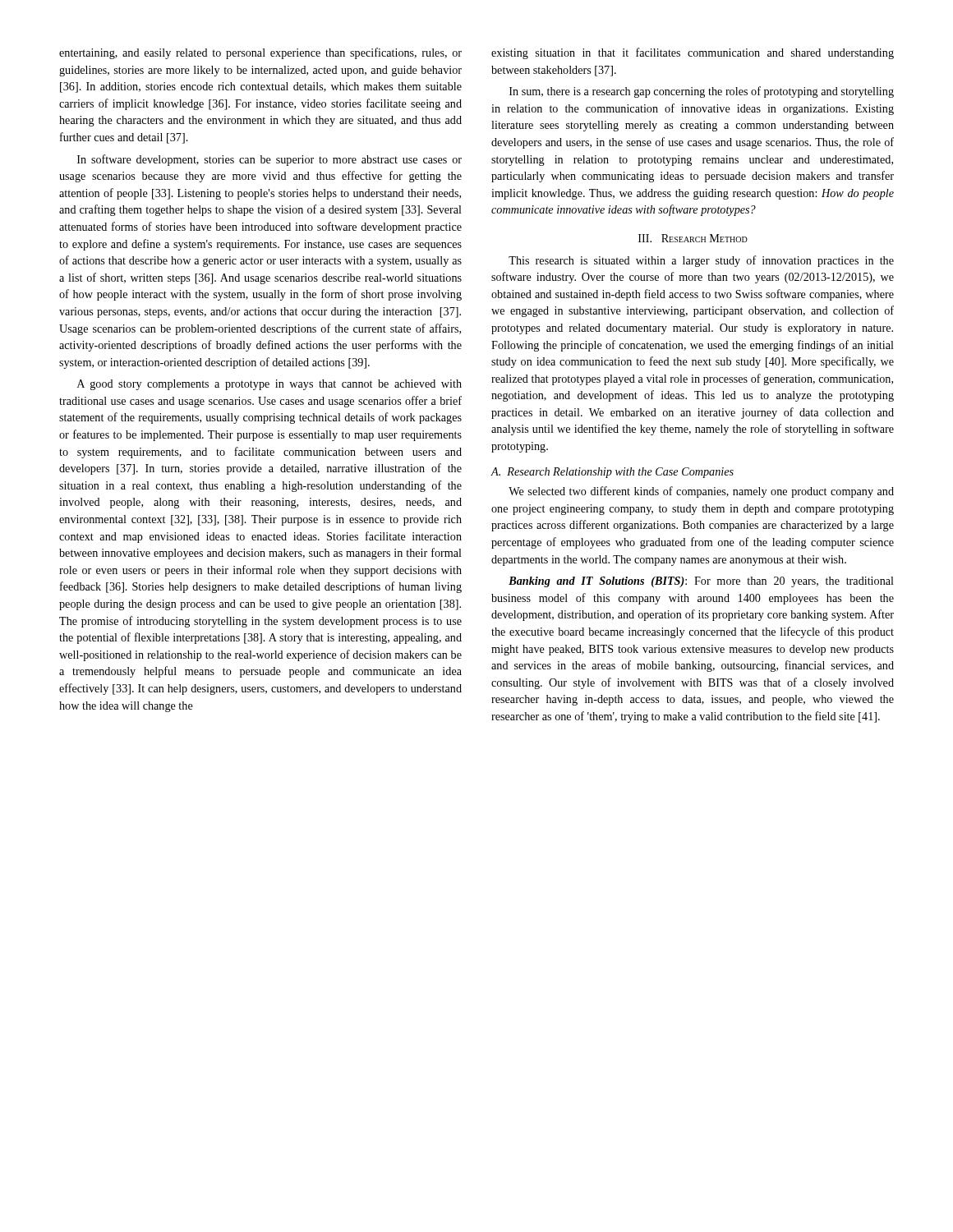Image resolution: width=953 pixels, height=1232 pixels.
Task: Locate the region starting "We selected two different kinds of companies,"
Action: coord(693,525)
